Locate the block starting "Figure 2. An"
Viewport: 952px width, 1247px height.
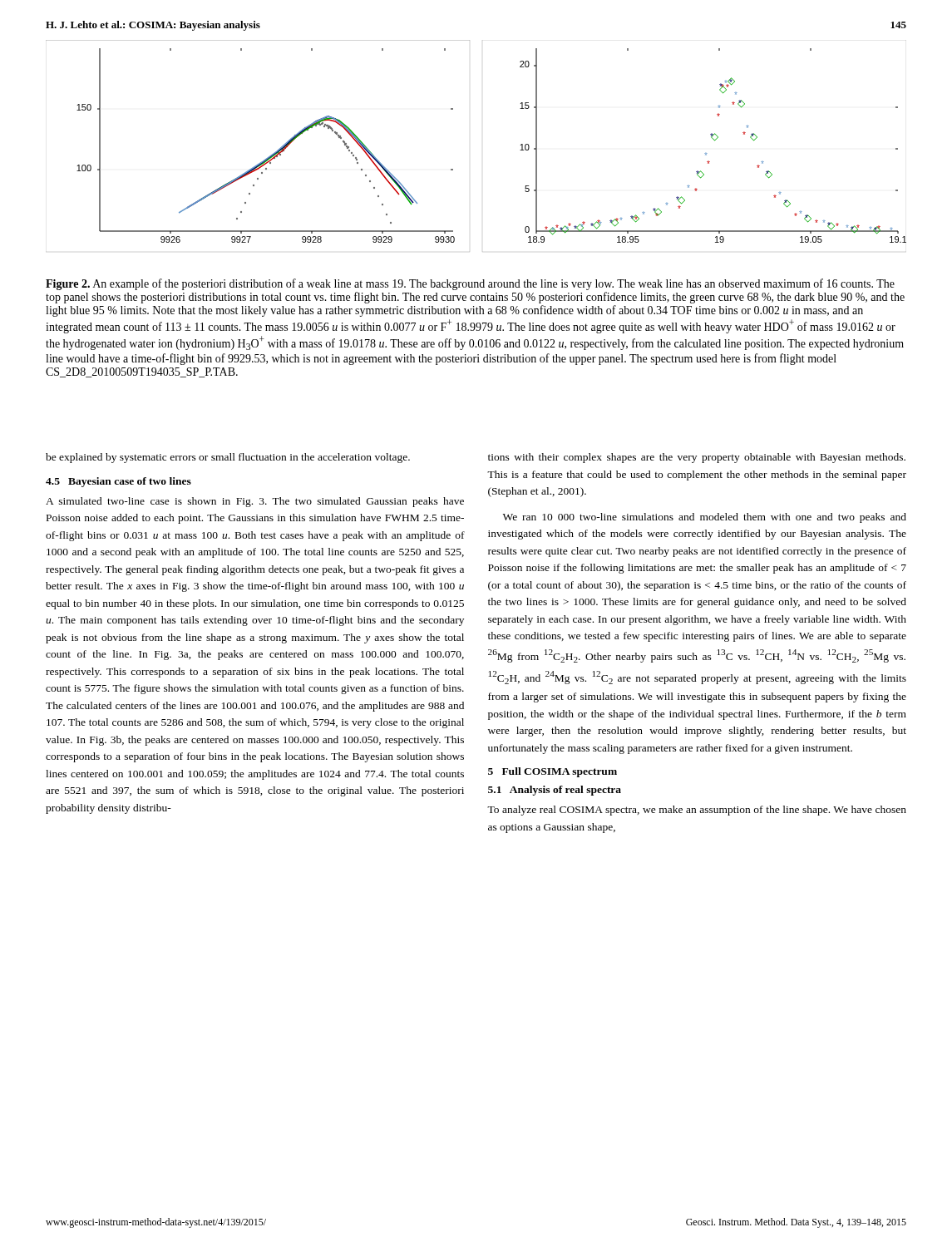pyautogui.click(x=476, y=328)
